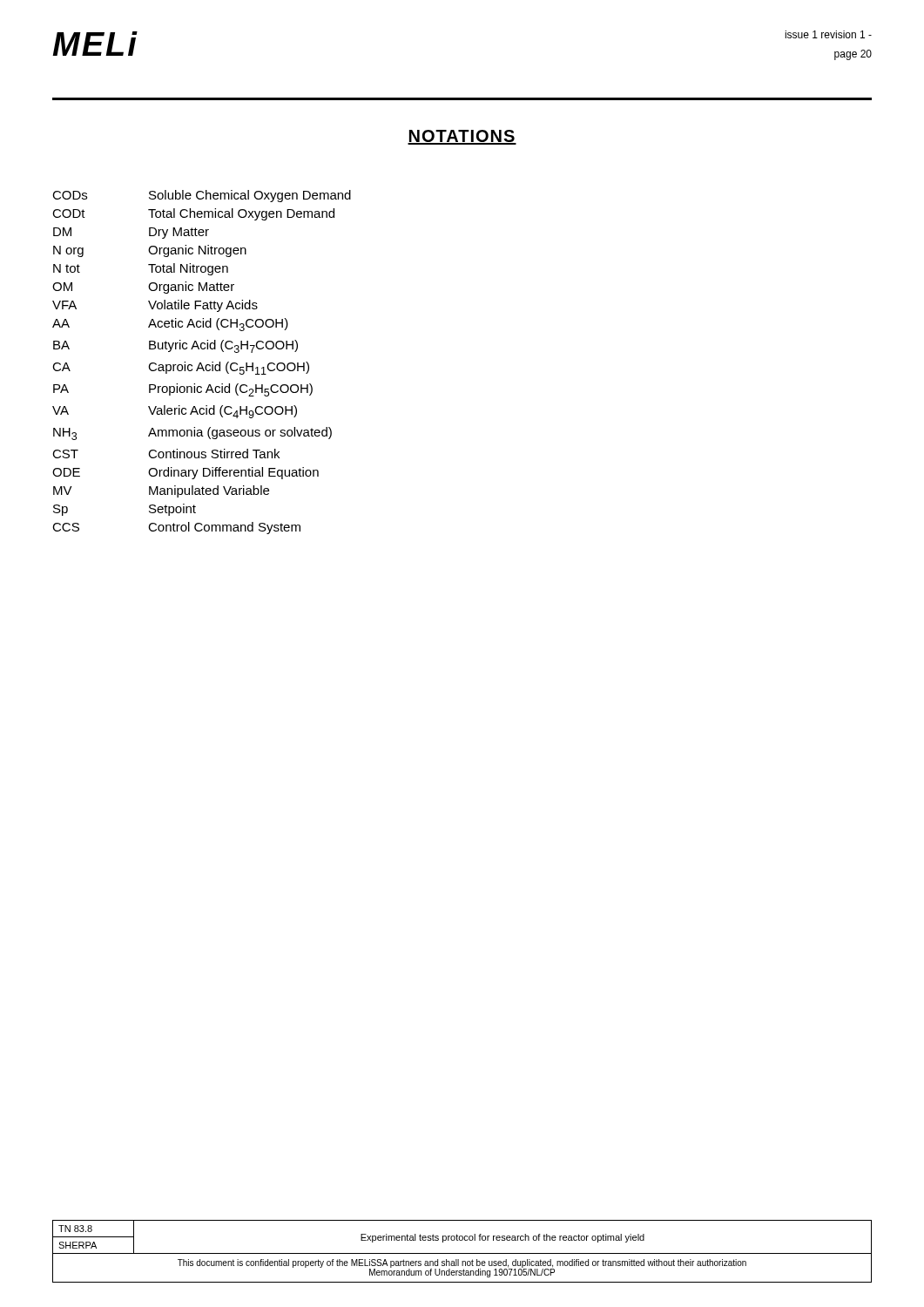
Task: Find the list item that says "CST Continous Stirred Tank"
Action: pos(166,454)
